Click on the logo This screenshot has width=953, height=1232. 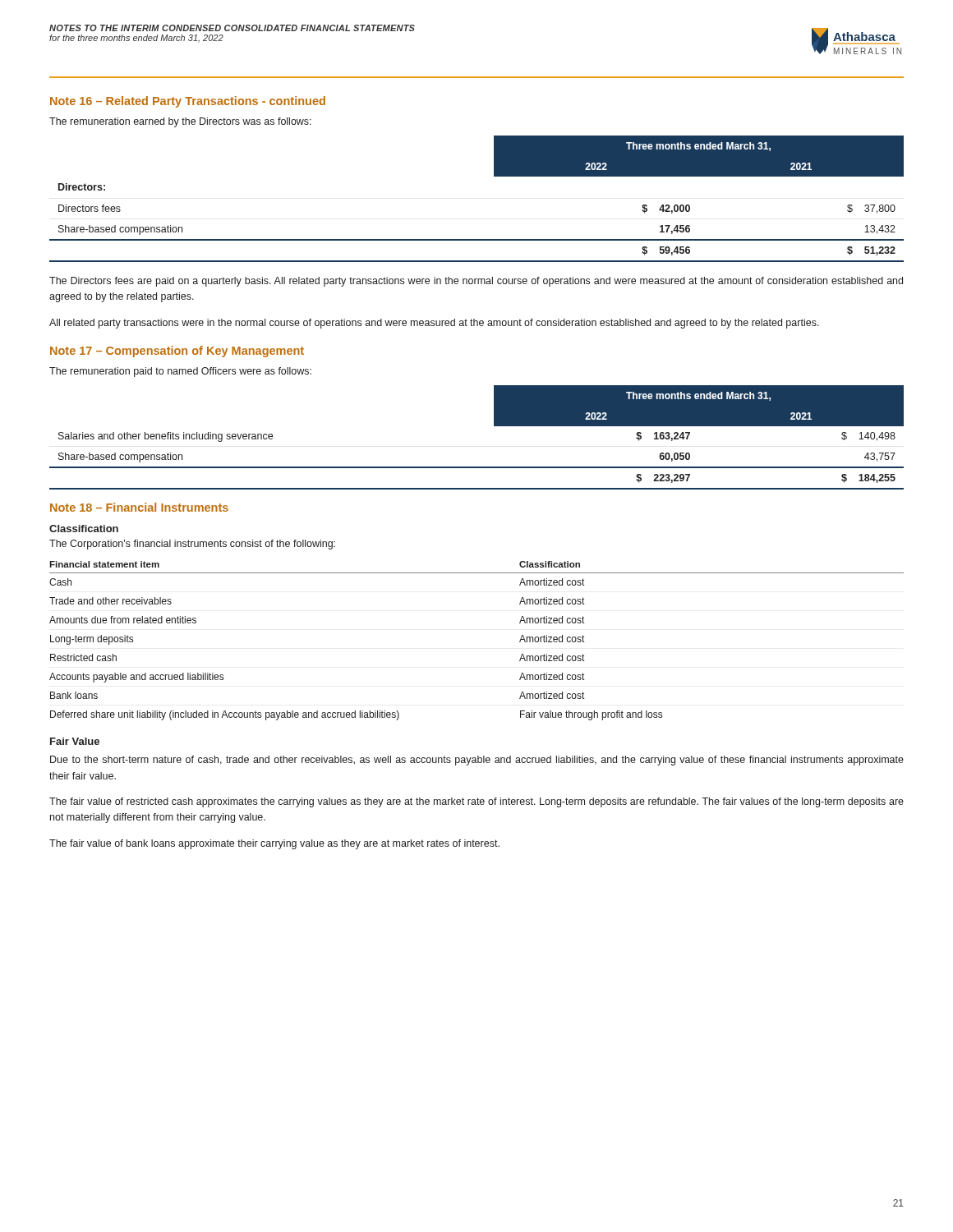850,46
